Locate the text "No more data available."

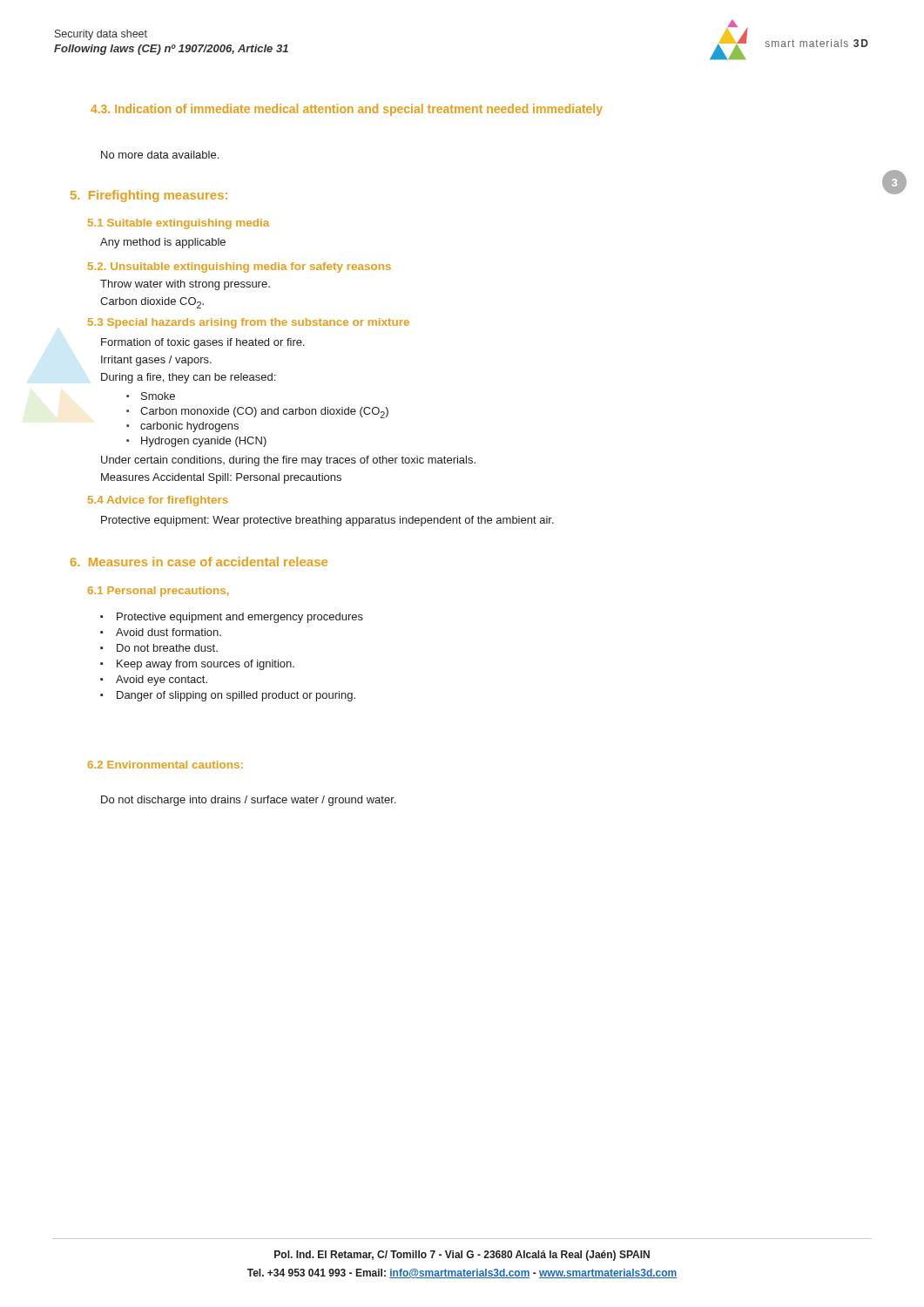click(160, 155)
